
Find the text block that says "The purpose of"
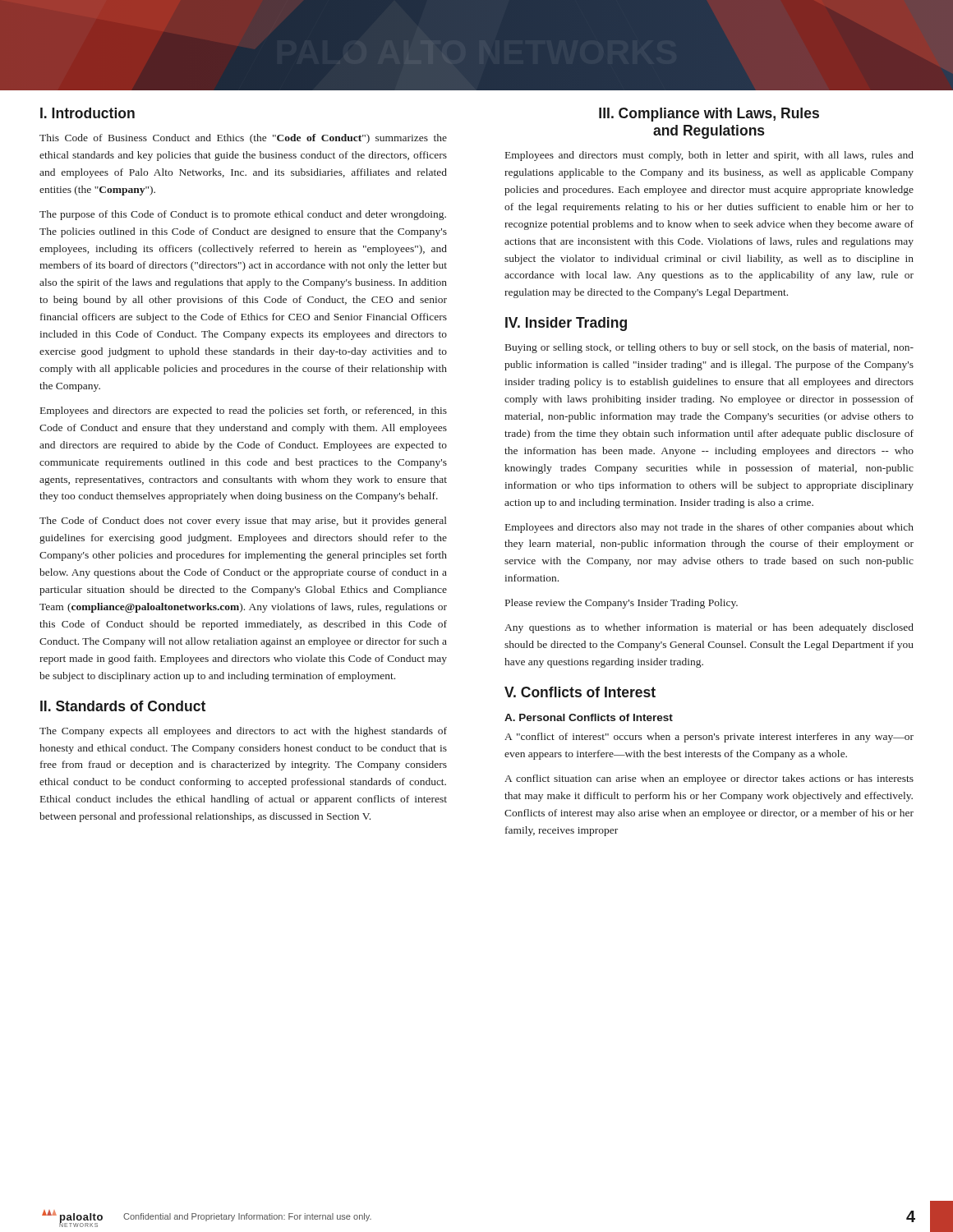(243, 300)
